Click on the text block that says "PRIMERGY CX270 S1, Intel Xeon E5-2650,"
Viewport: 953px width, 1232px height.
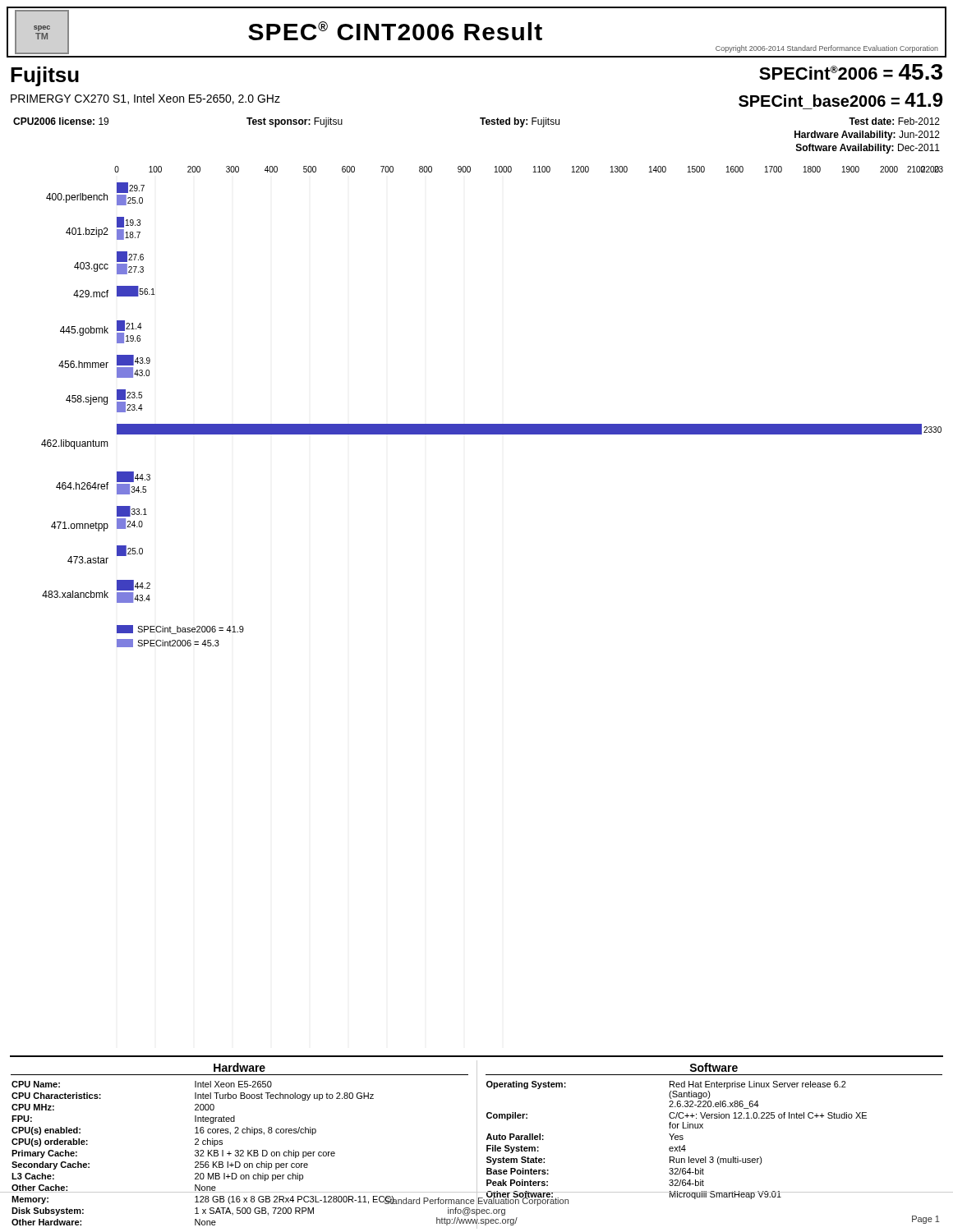click(x=145, y=99)
